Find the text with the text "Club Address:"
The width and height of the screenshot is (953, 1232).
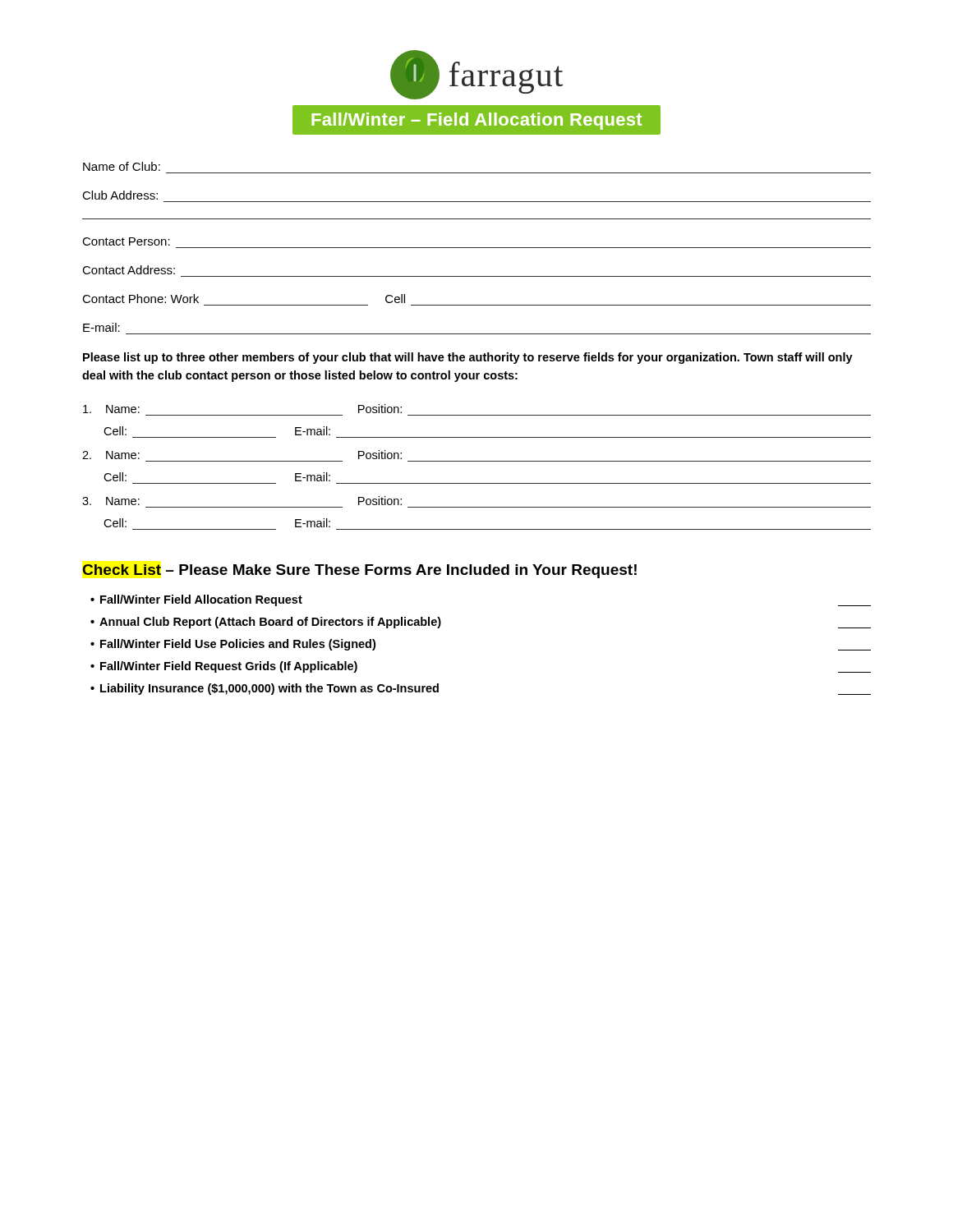coord(476,194)
